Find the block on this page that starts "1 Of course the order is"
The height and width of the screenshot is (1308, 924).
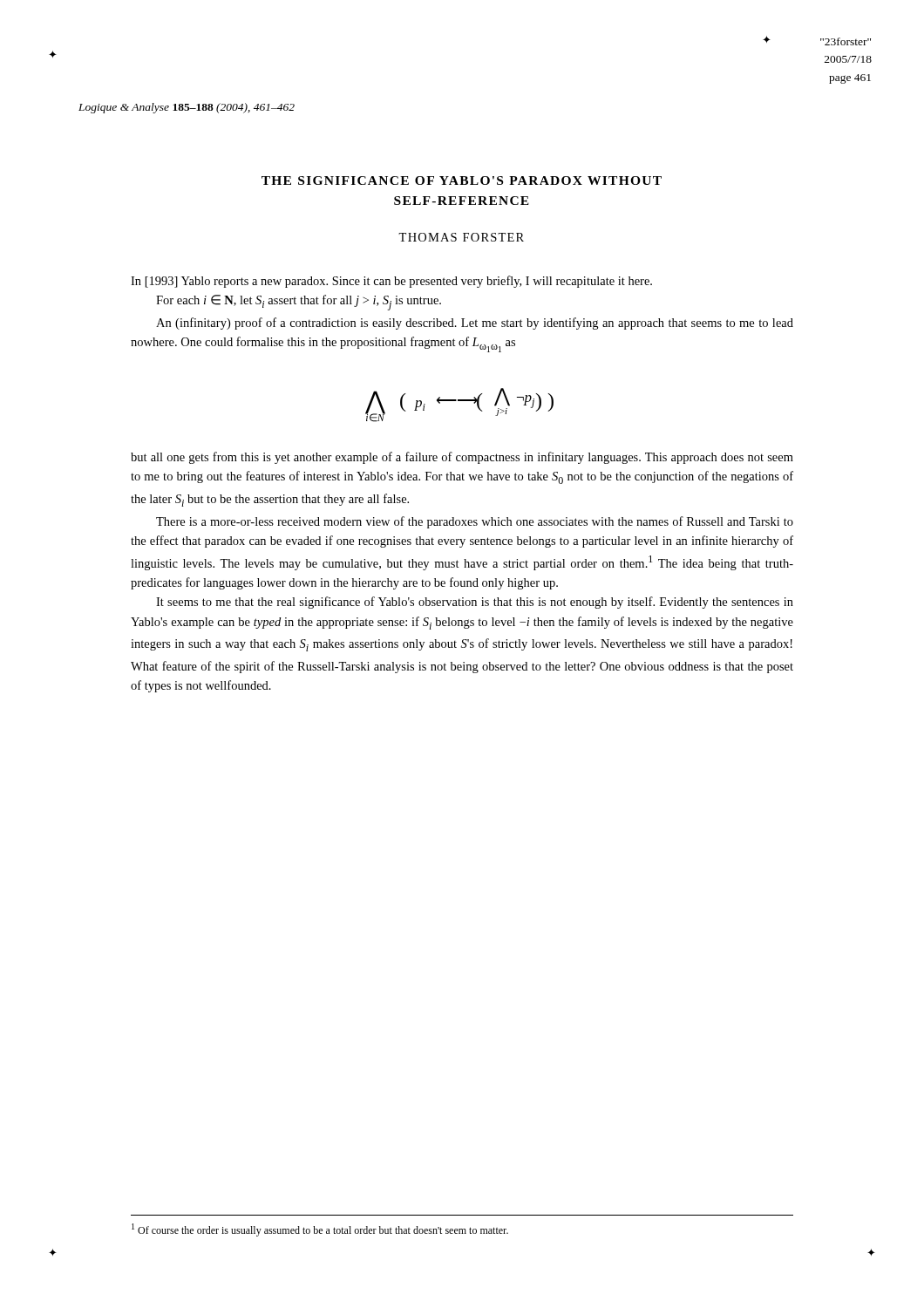point(320,1229)
